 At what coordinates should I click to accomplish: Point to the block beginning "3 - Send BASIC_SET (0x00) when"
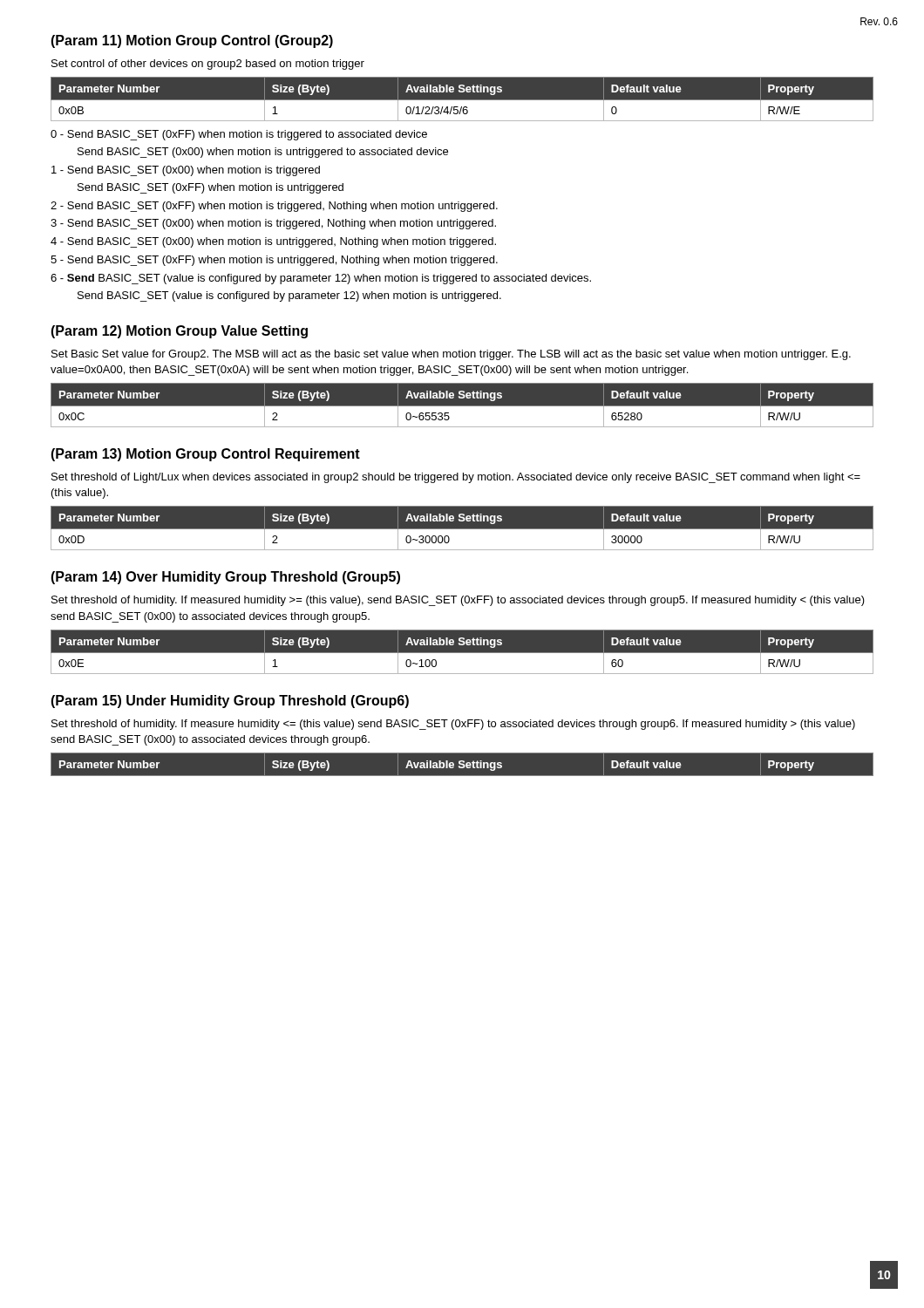pos(462,224)
